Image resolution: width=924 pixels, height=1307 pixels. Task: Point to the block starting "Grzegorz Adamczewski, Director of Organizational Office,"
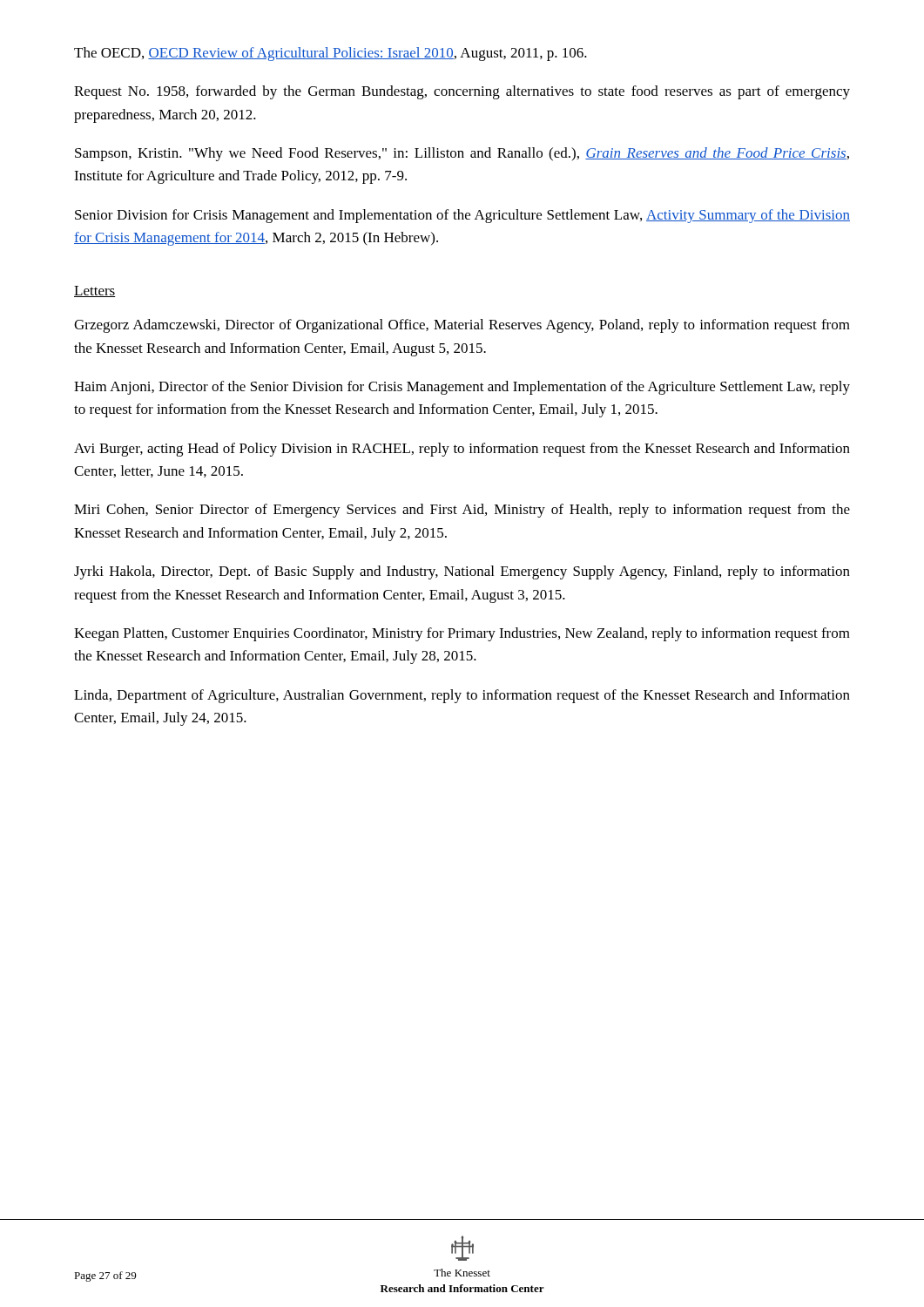tap(462, 336)
